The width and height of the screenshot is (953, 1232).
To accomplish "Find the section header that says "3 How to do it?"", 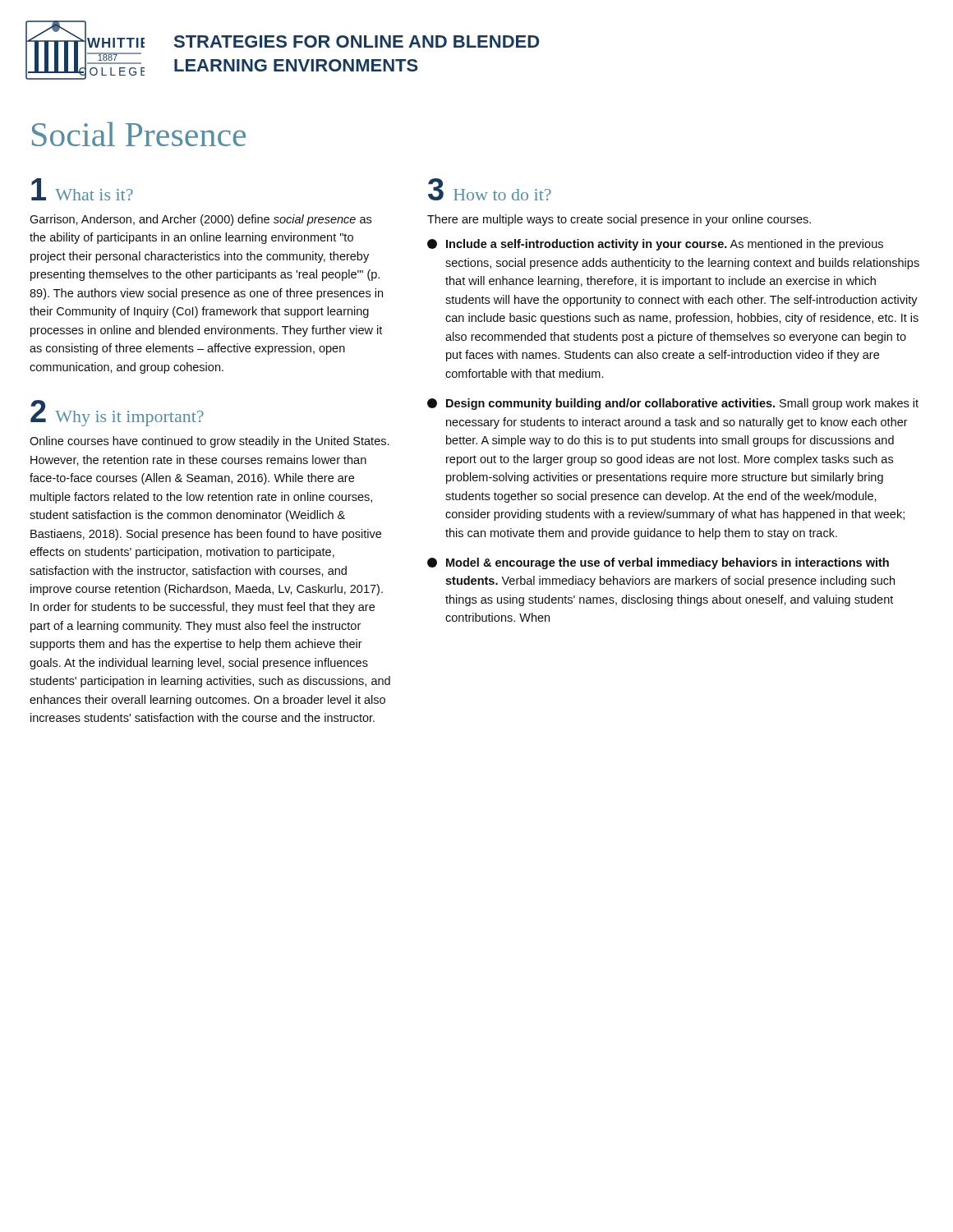I will click(x=489, y=190).
